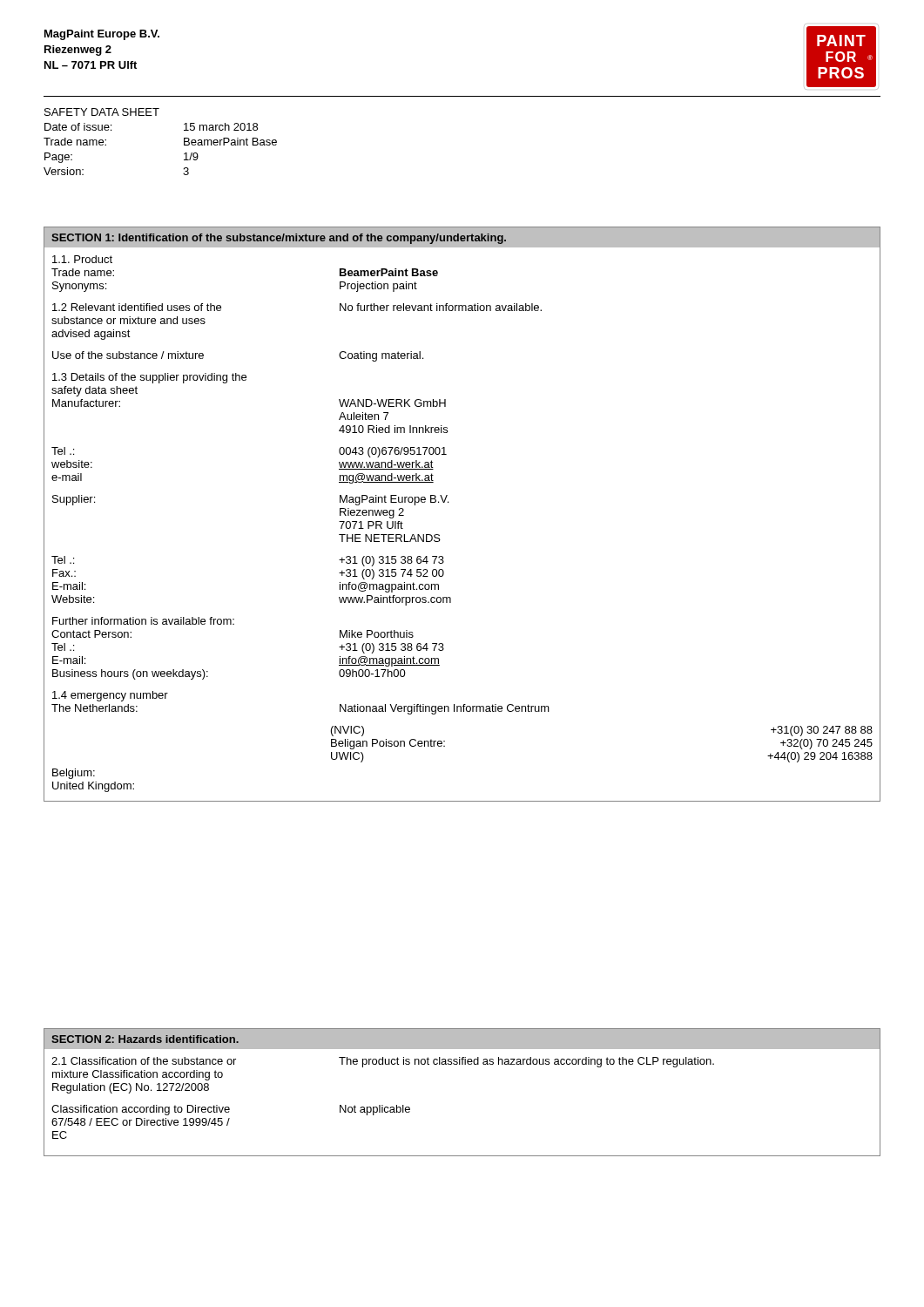Navigate to the passage starting "Tel .: website: e-mail 0043"
The width and height of the screenshot is (924, 1307).
64,452
